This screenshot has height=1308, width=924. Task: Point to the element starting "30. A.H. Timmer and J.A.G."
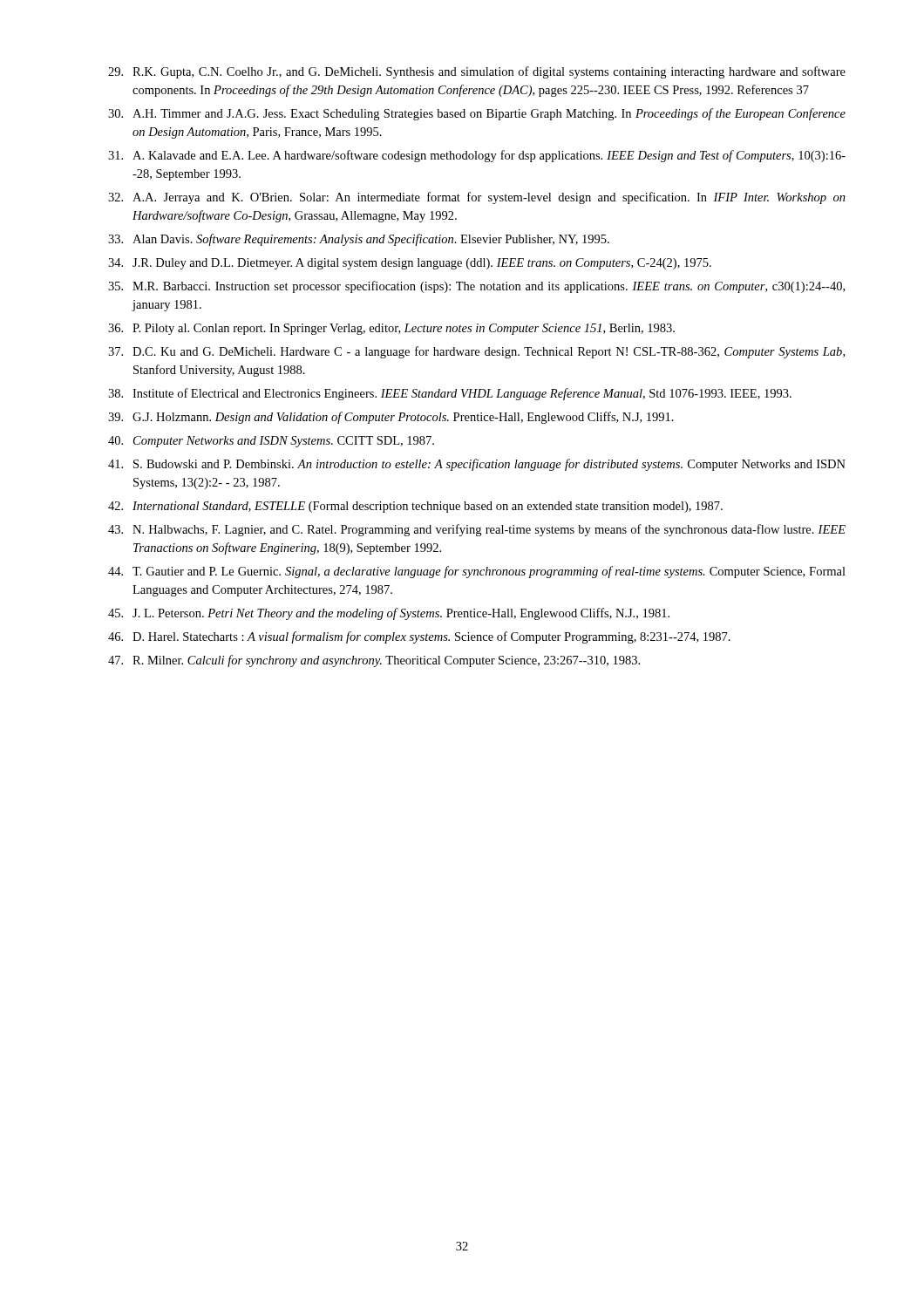point(466,123)
